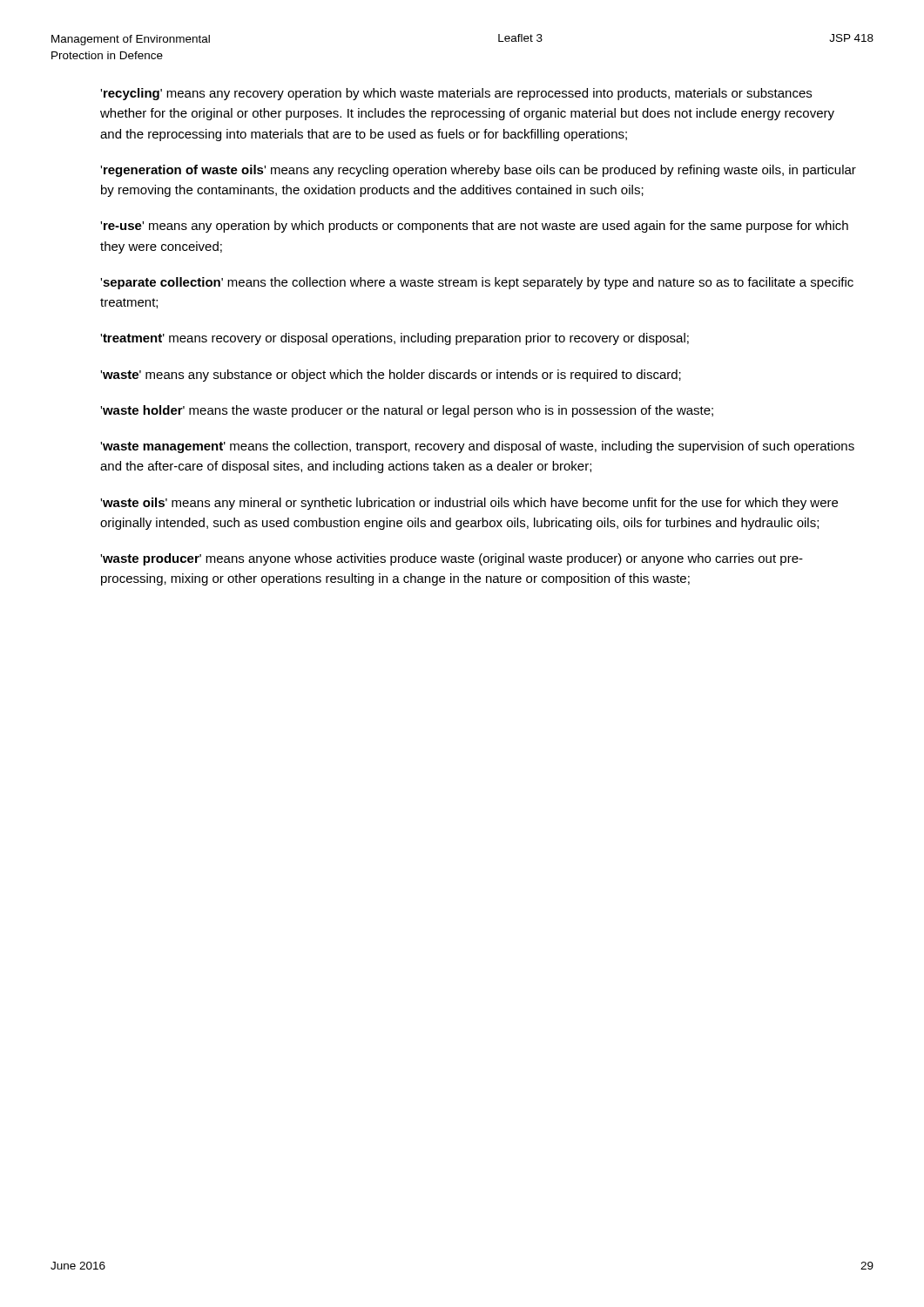Where is the passage that starts "'separate collection' means the"?
Image resolution: width=924 pixels, height=1307 pixels.
[x=477, y=292]
